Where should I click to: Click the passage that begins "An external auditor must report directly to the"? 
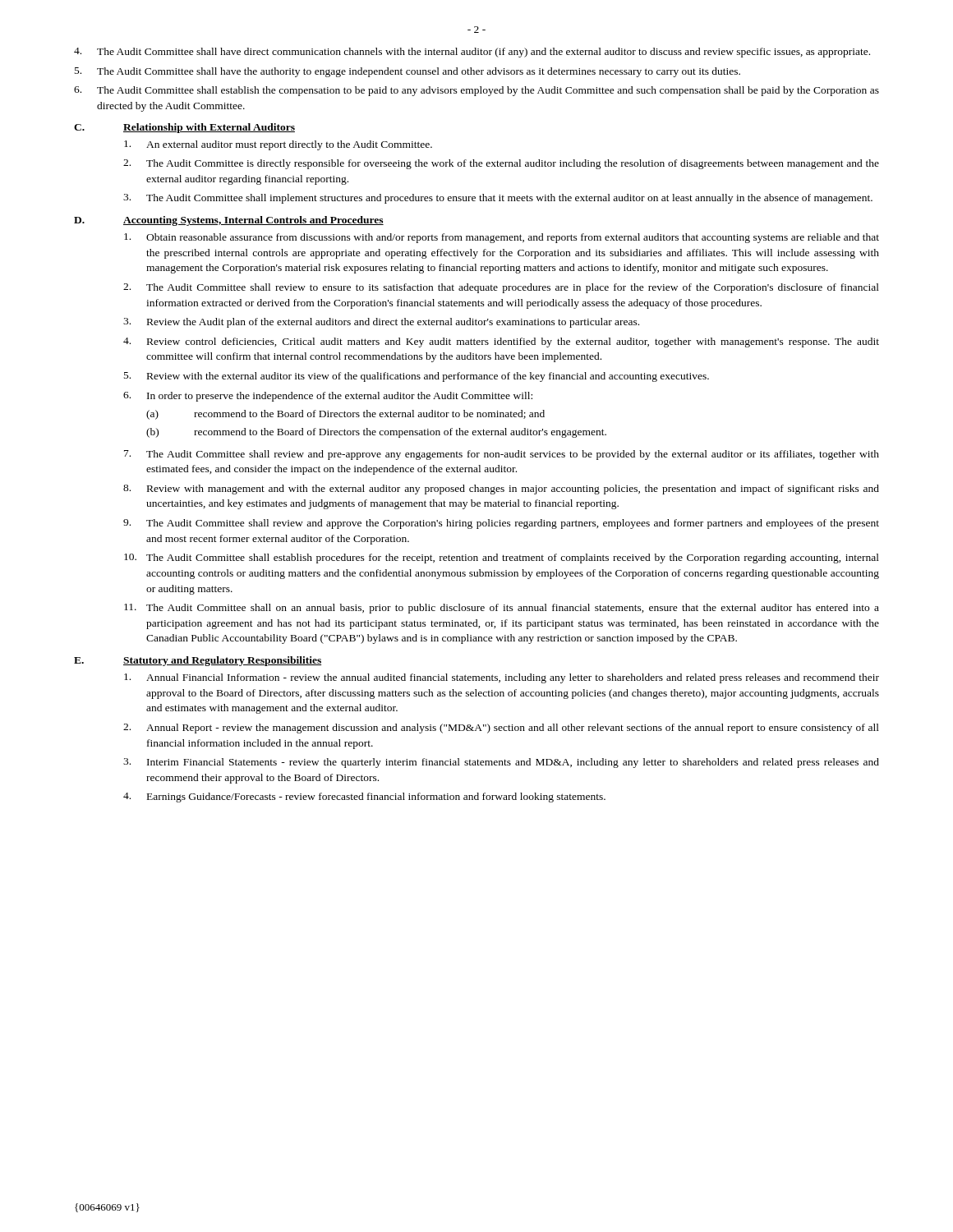point(278,145)
